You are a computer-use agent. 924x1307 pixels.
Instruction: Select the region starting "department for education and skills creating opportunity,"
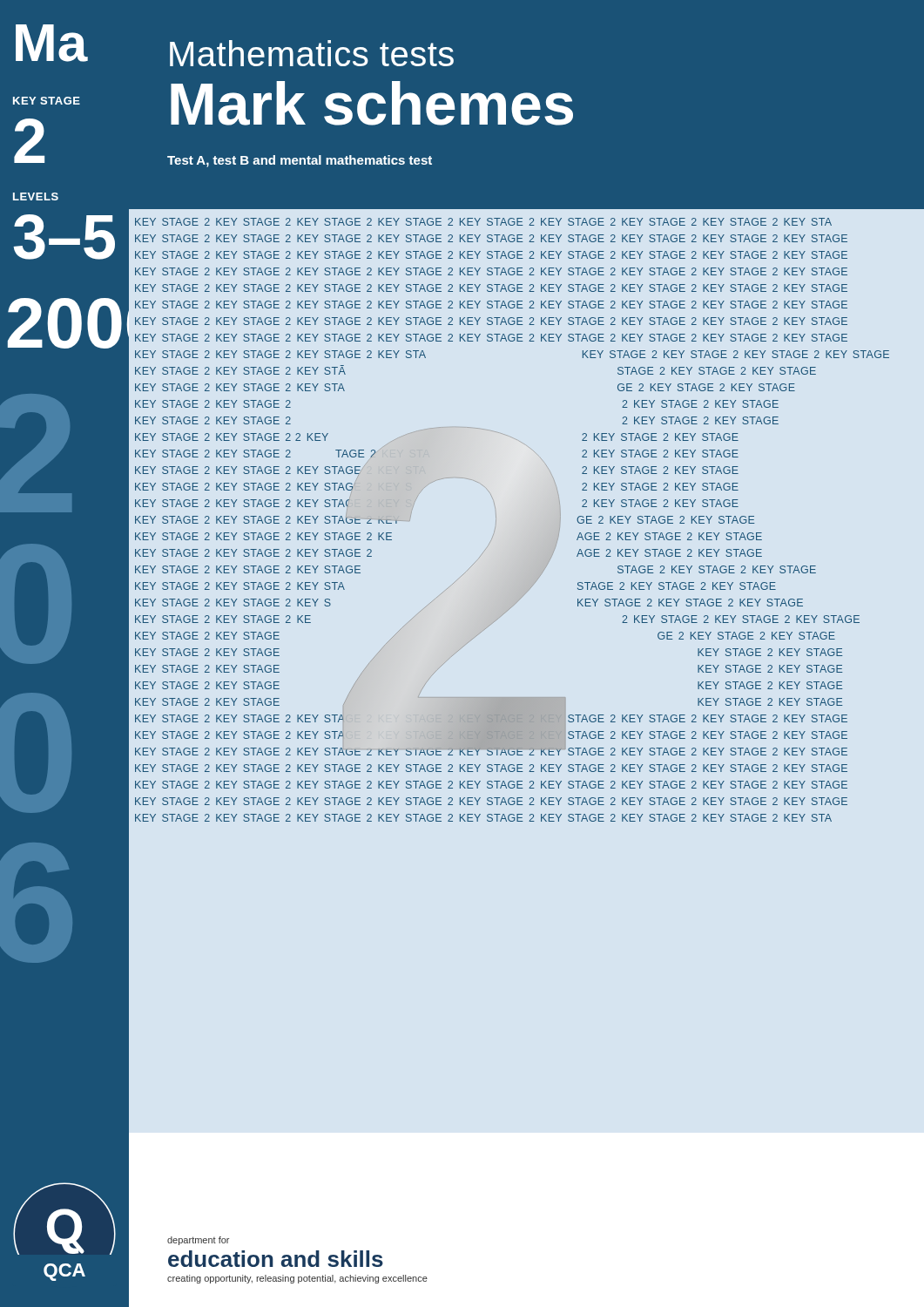click(x=297, y=1259)
